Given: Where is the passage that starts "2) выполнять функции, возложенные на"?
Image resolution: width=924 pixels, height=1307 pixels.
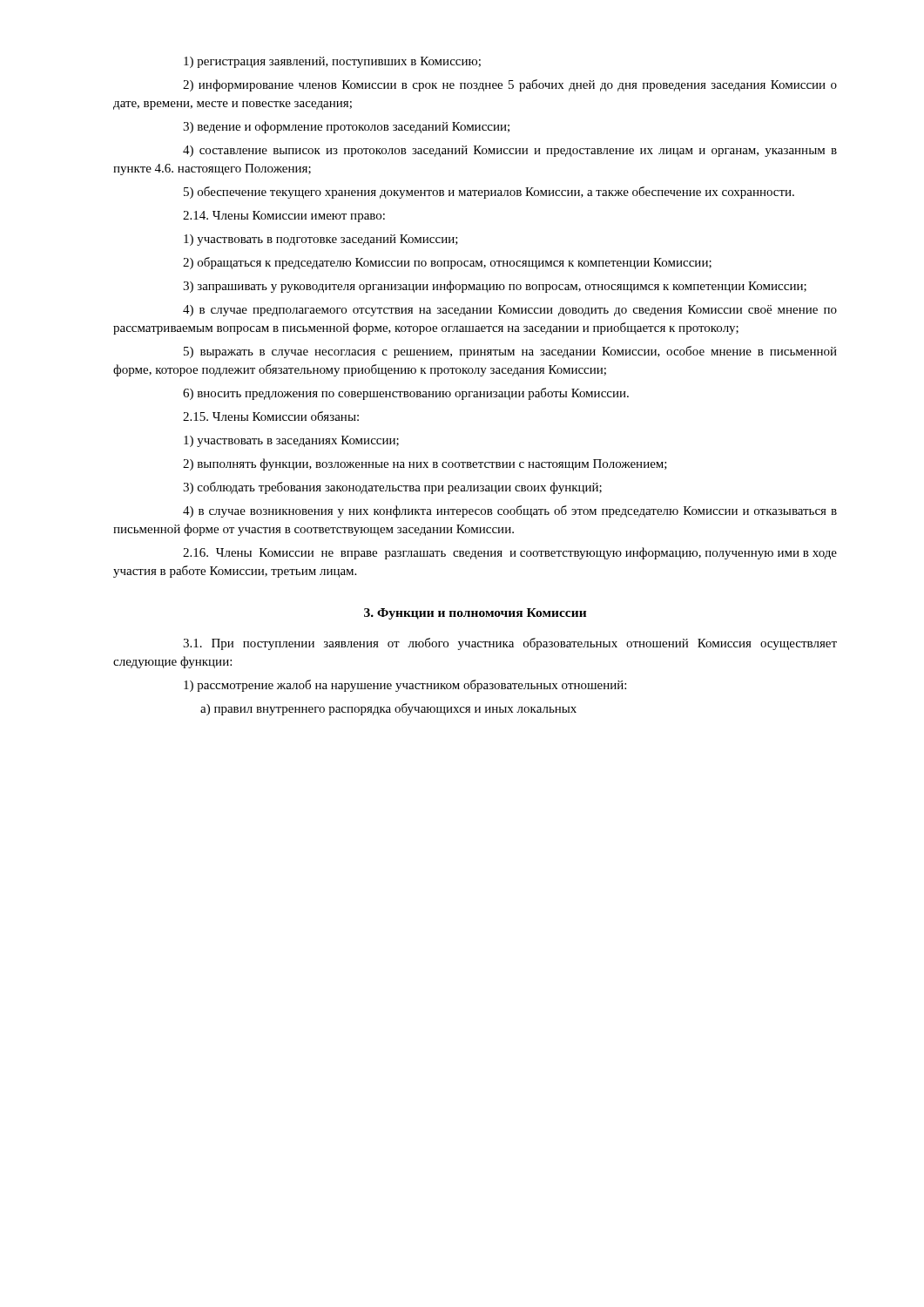Looking at the screenshot, I should pyautogui.click(x=425, y=464).
